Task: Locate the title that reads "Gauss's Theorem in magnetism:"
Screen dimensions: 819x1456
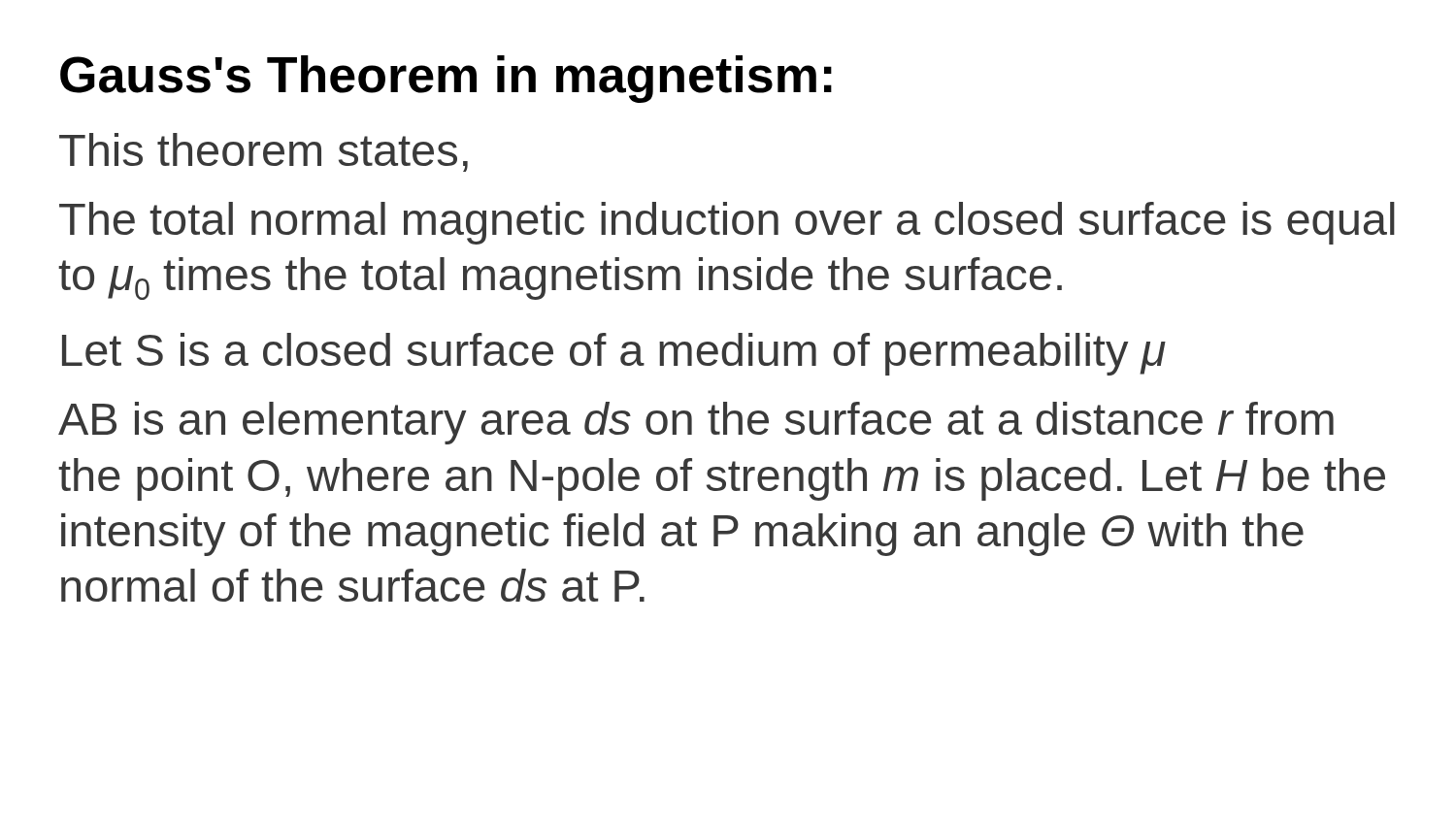Action: [x=447, y=75]
